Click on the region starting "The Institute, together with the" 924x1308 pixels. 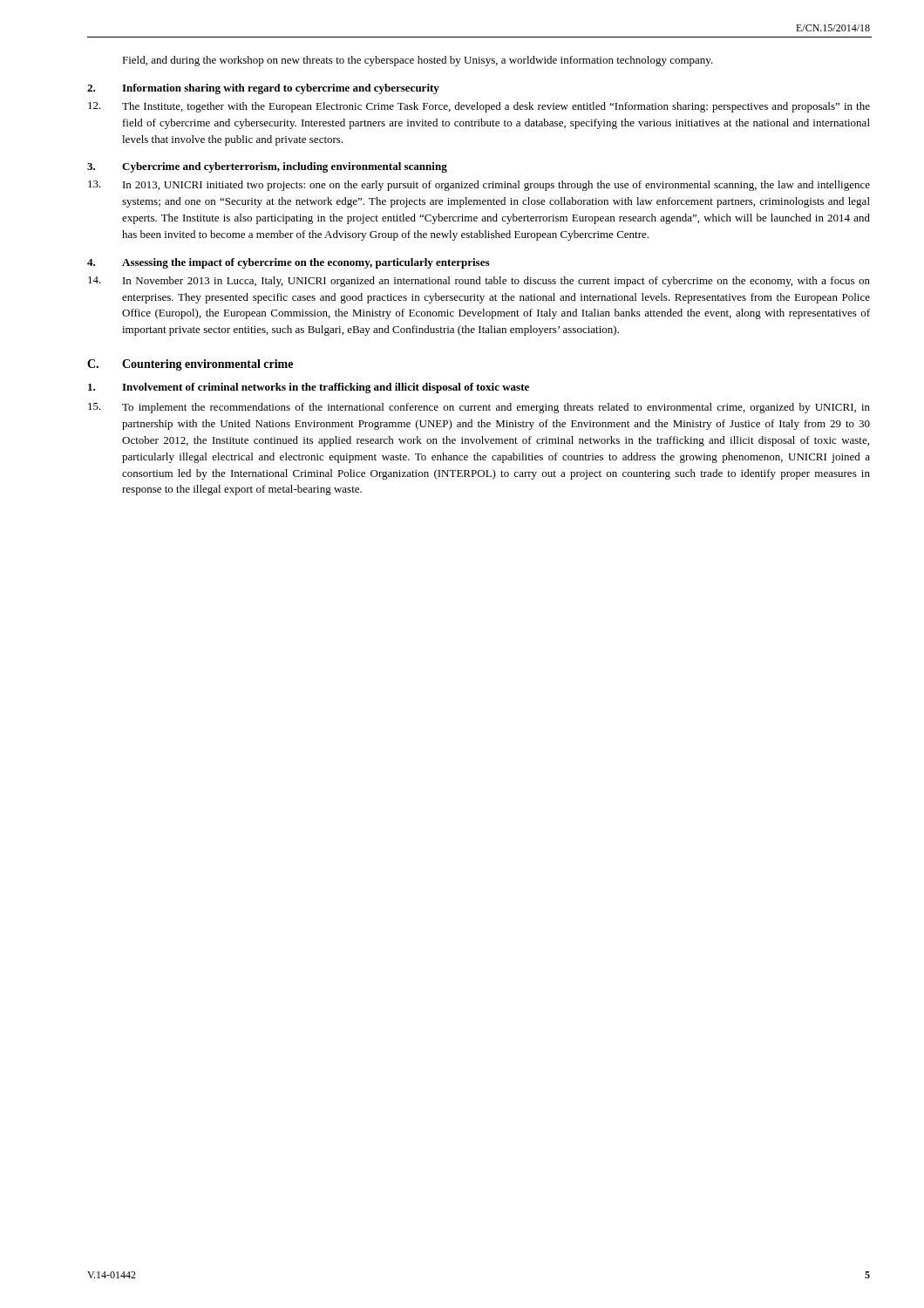pos(479,123)
